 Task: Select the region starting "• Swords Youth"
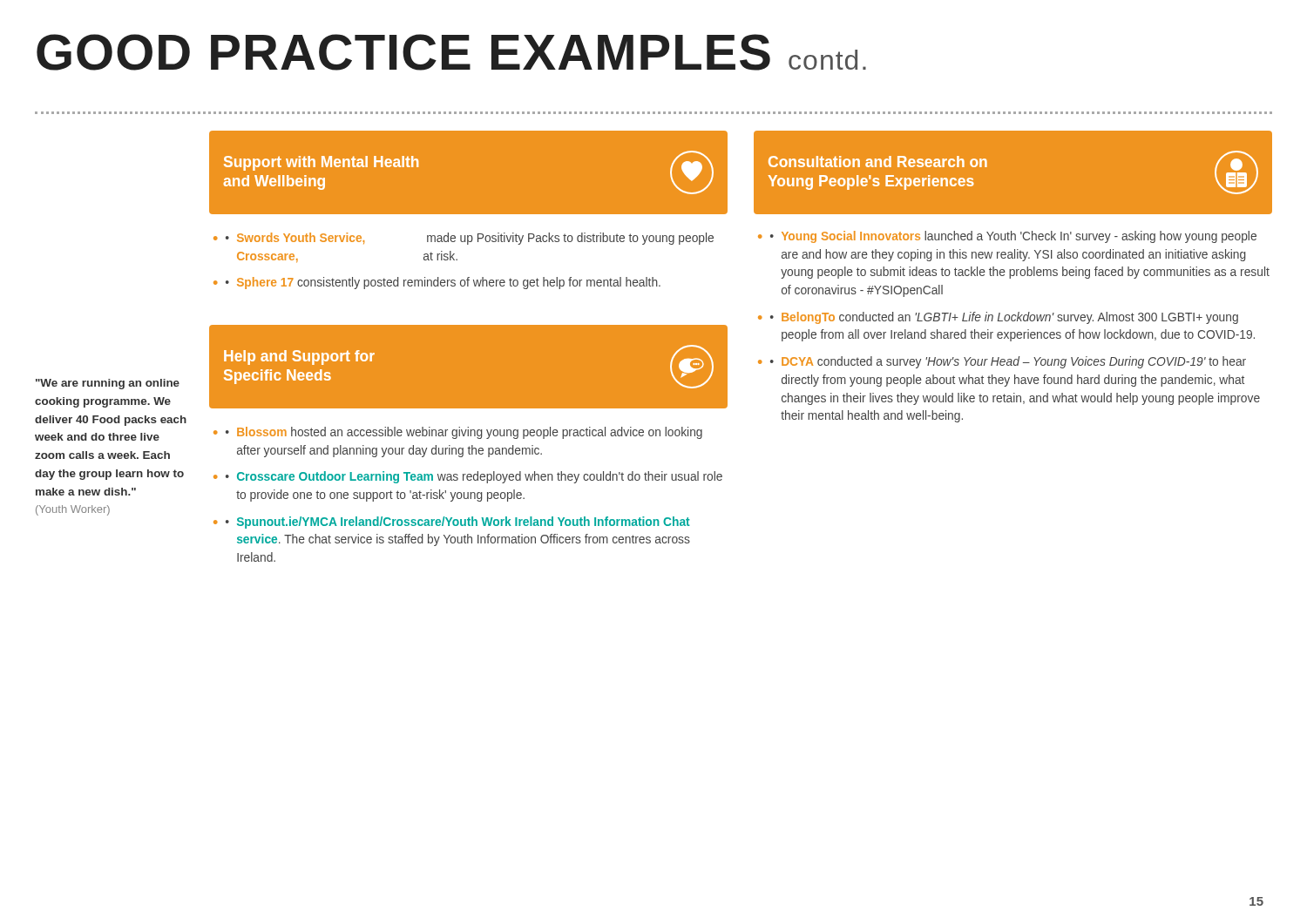click(476, 248)
